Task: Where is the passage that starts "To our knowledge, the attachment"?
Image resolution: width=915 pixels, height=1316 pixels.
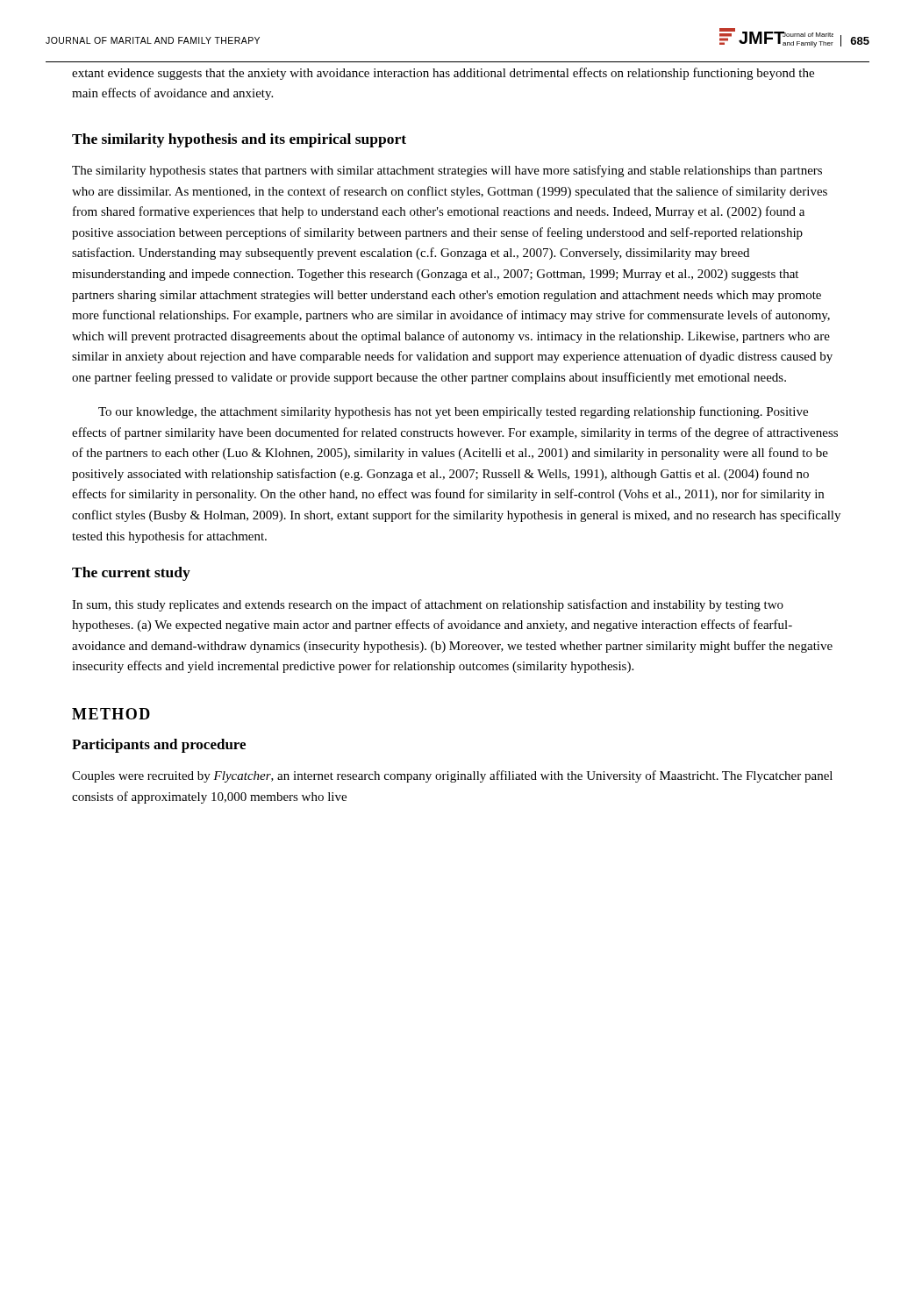Action: 458,474
